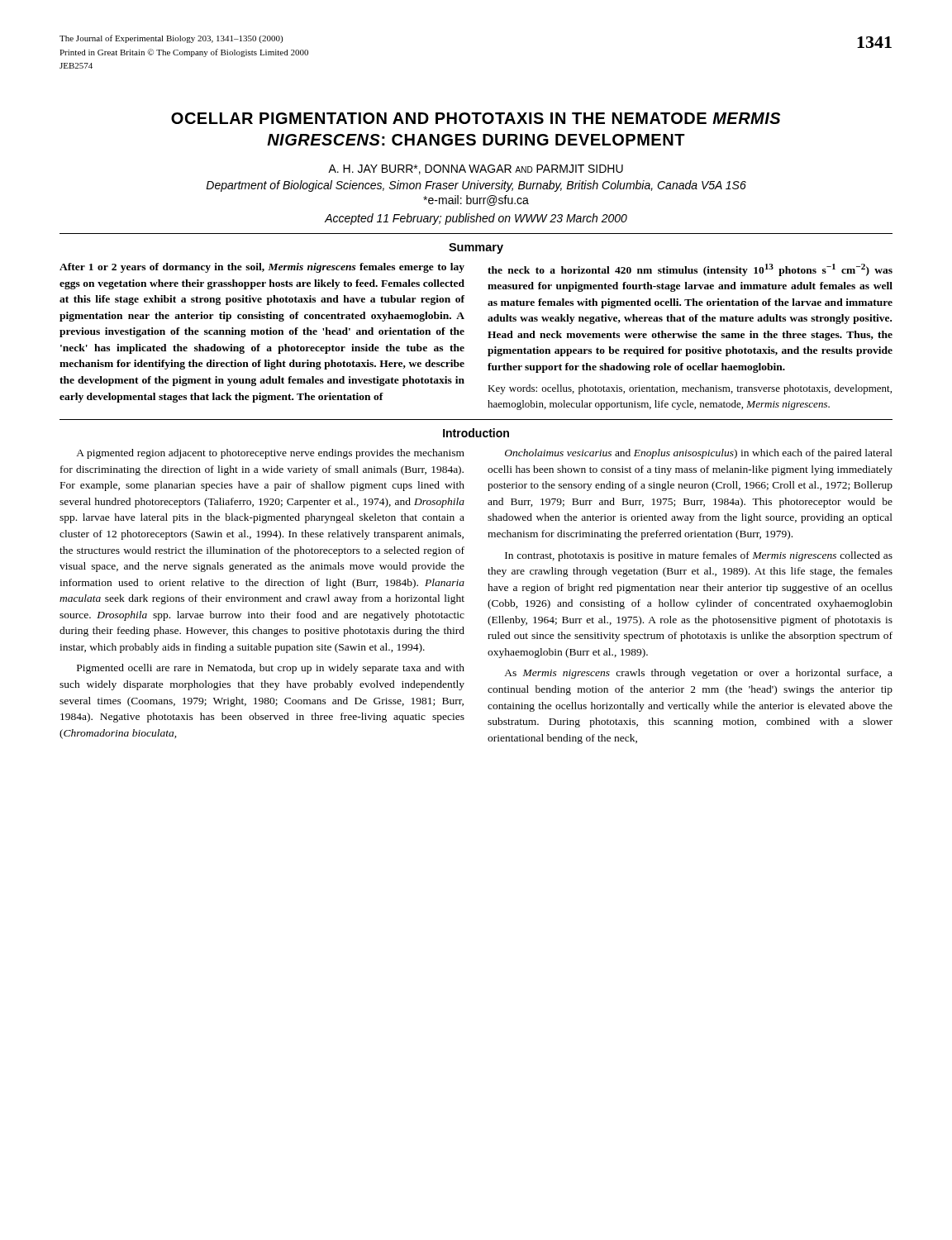952x1240 pixels.
Task: Click the passage that begins "After 1 or 2 years"
Action: 262,332
